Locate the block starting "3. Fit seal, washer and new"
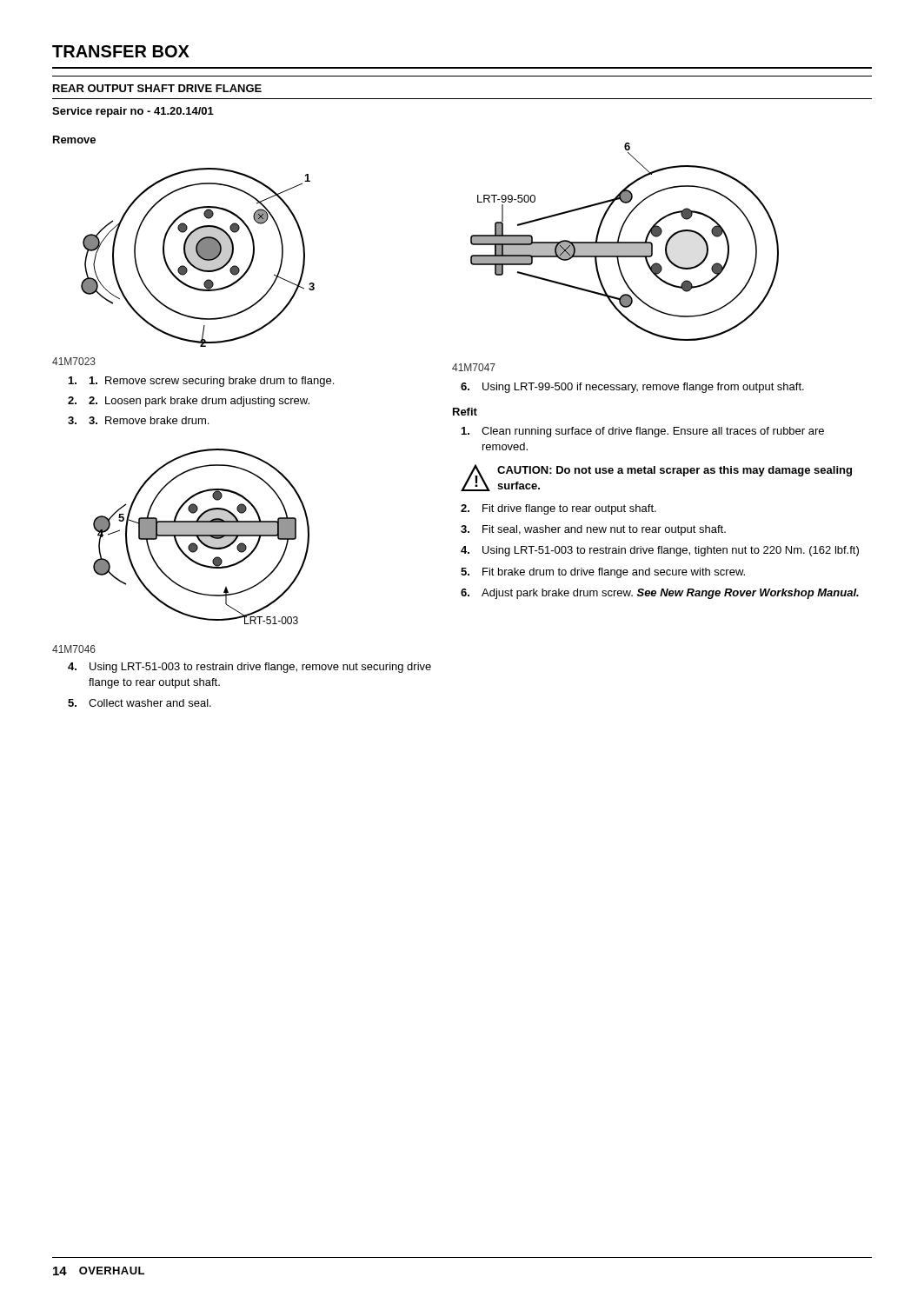This screenshot has height=1304, width=924. pyautogui.click(x=594, y=530)
